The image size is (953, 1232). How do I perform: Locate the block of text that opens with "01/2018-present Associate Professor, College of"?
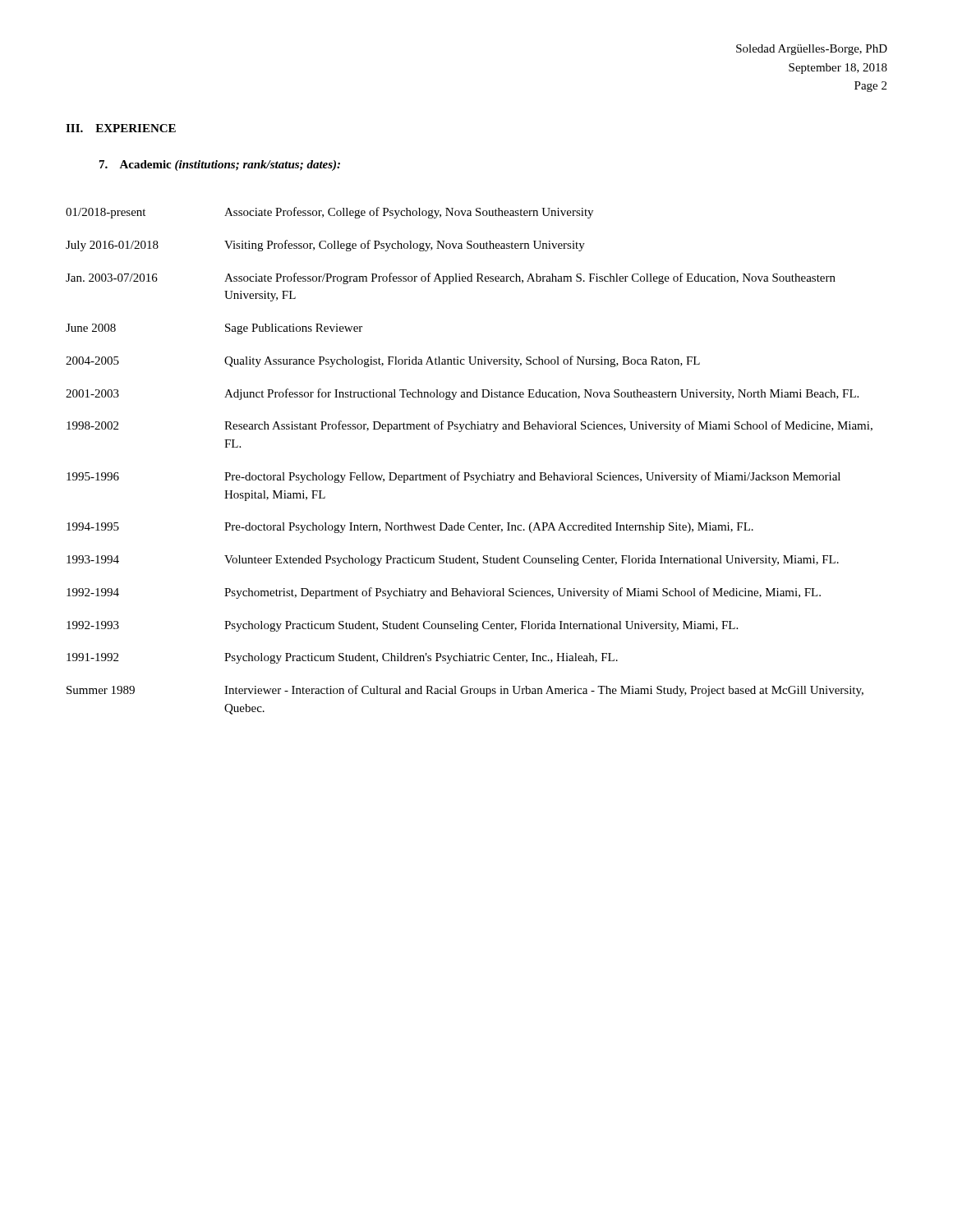coord(476,213)
